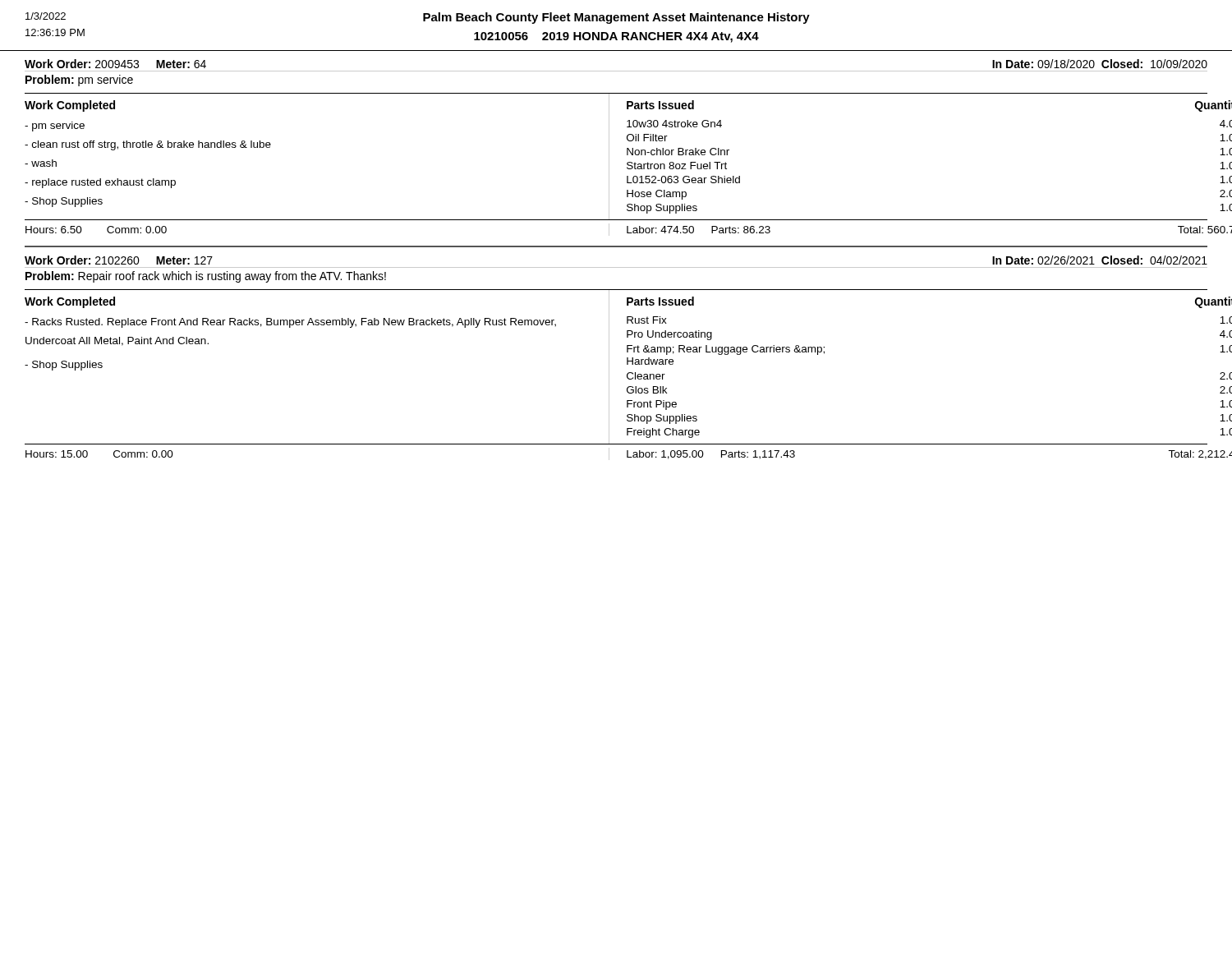The height and width of the screenshot is (953, 1232).
Task: Point to the block starting "Hours: 6.50 Comm: 0.00 Labor: 474.50"
Action: click(x=616, y=230)
